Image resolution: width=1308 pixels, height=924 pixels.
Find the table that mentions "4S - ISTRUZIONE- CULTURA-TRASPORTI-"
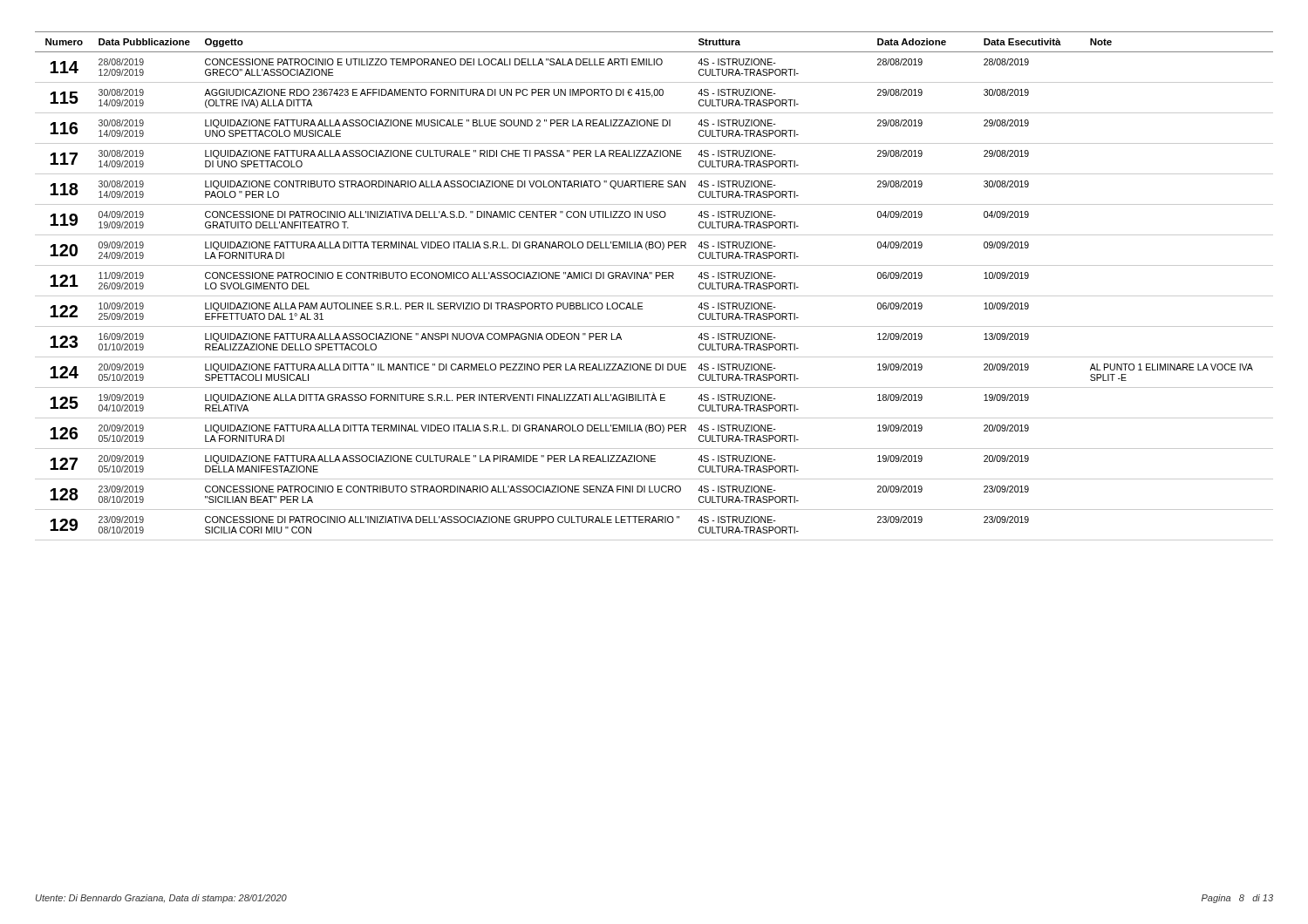click(x=654, y=286)
